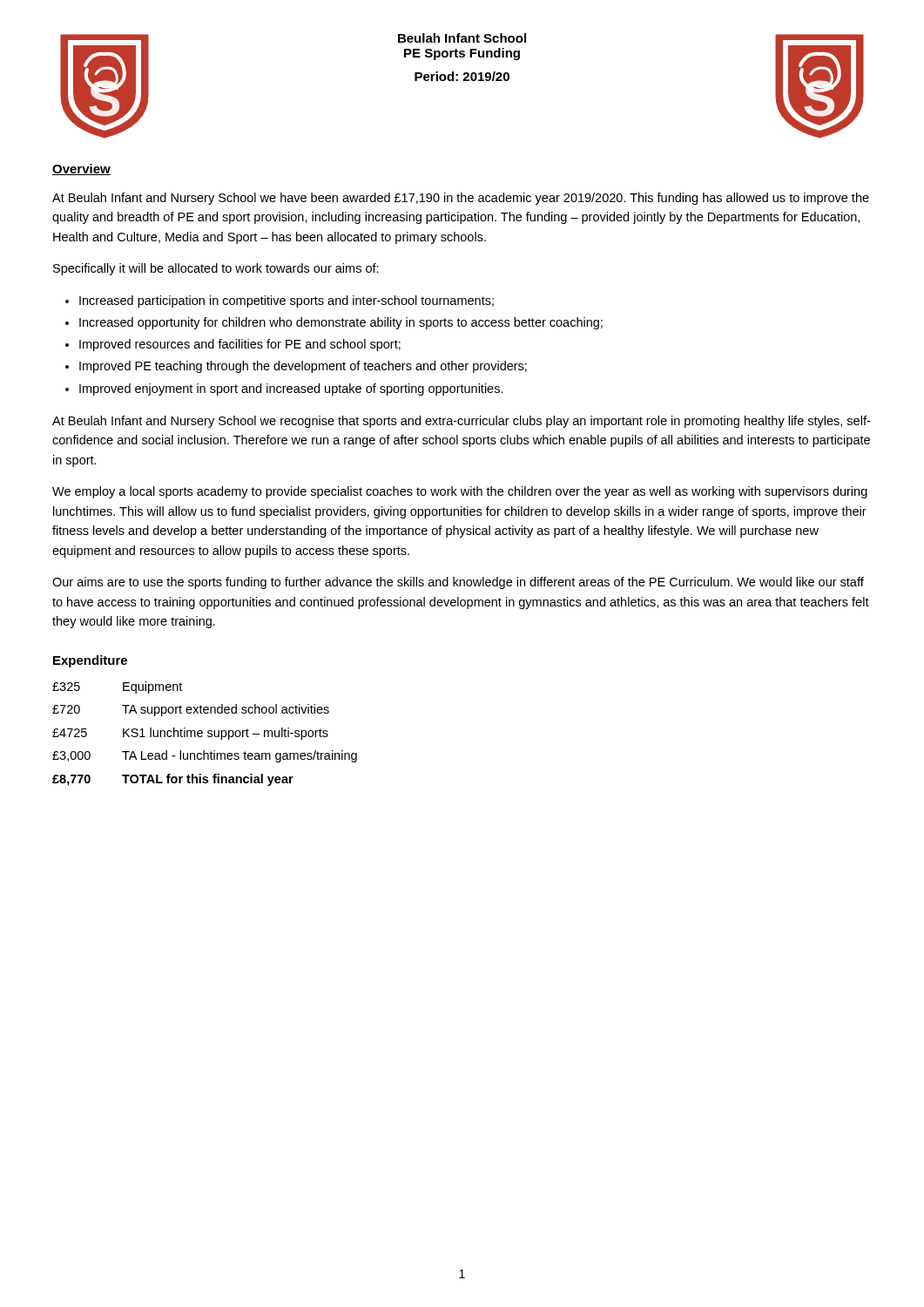
Task: Find the title
Action: click(x=462, y=57)
